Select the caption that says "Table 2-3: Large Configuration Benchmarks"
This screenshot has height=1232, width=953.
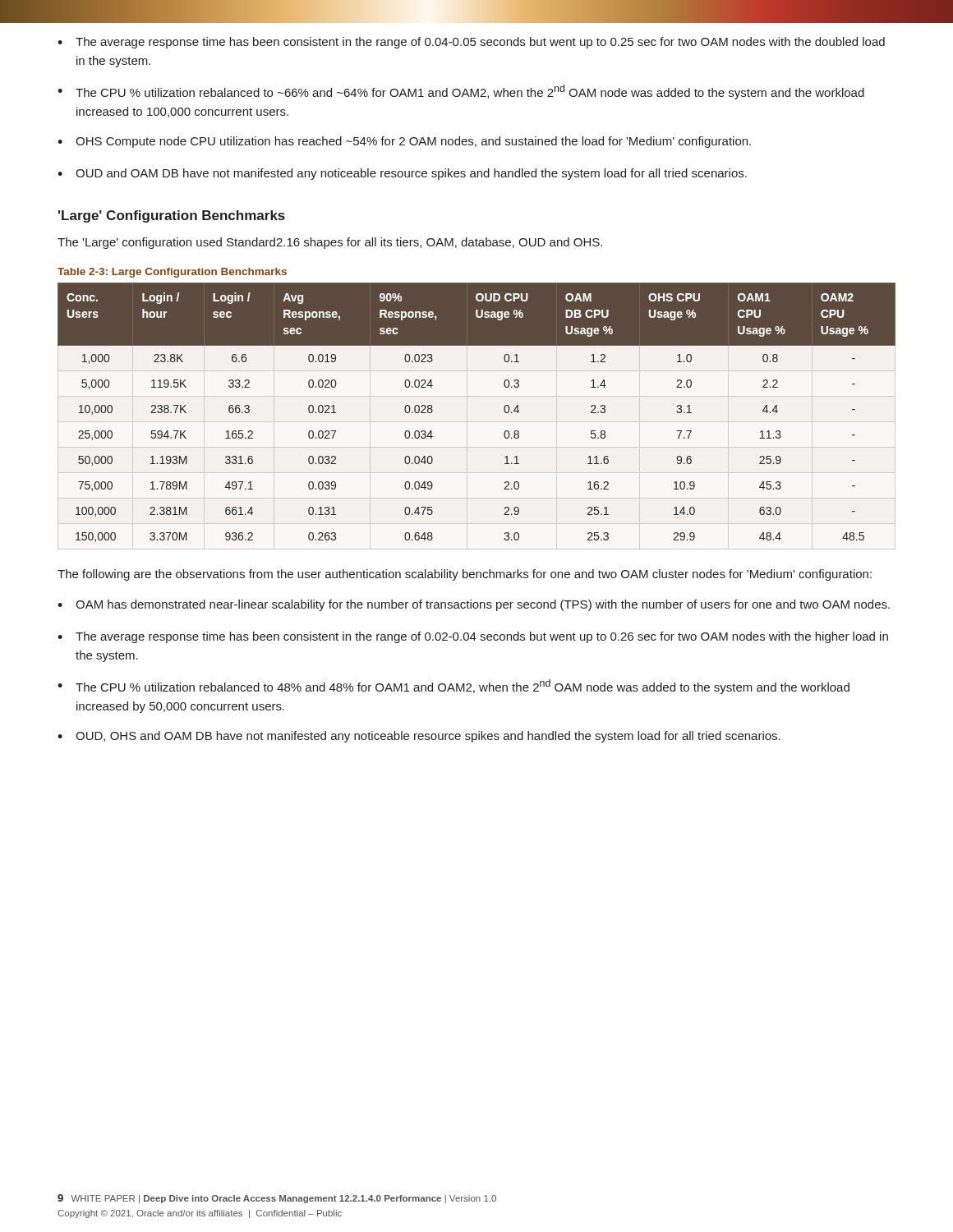[x=172, y=272]
